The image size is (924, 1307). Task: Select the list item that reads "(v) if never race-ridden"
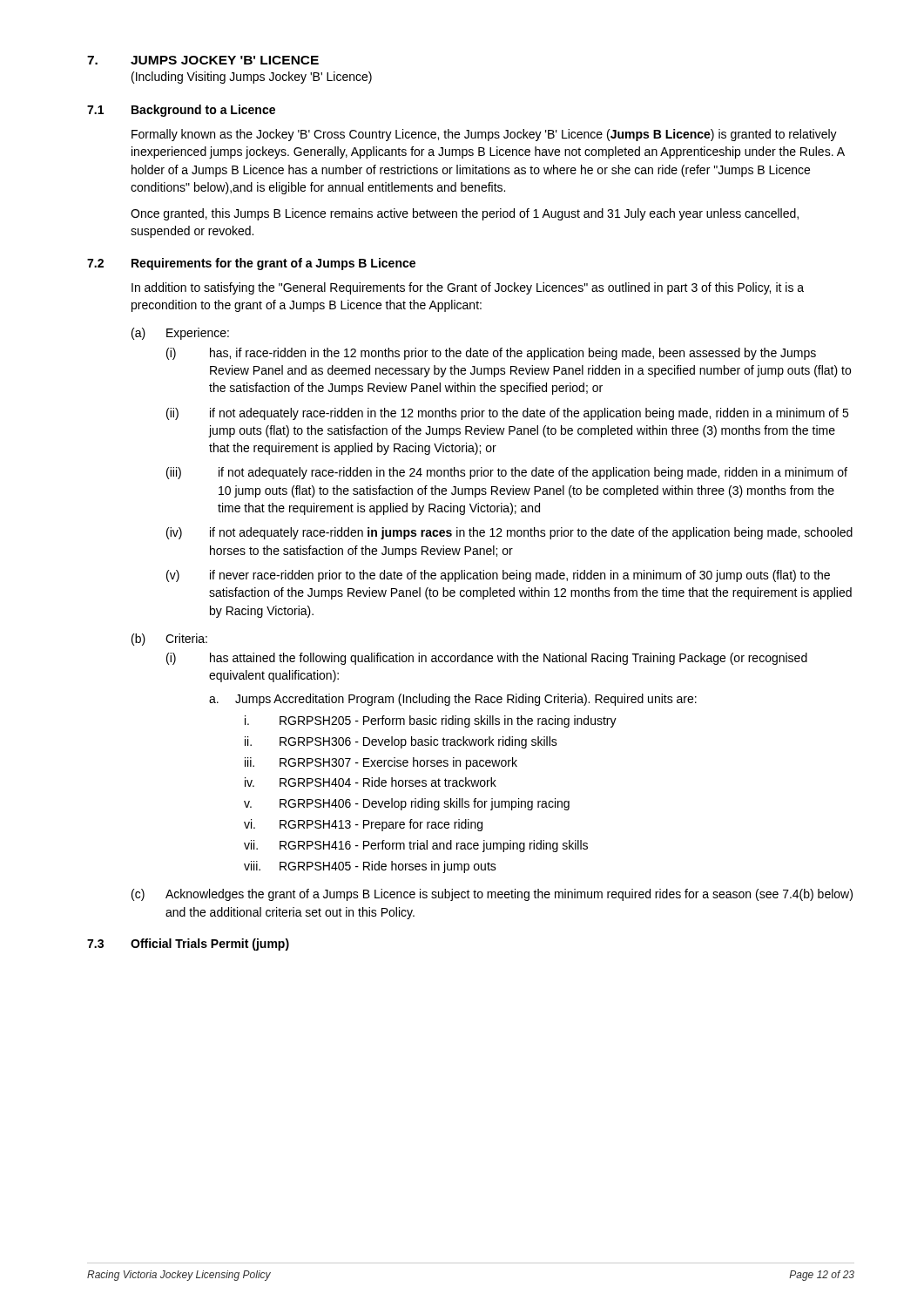[510, 593]
